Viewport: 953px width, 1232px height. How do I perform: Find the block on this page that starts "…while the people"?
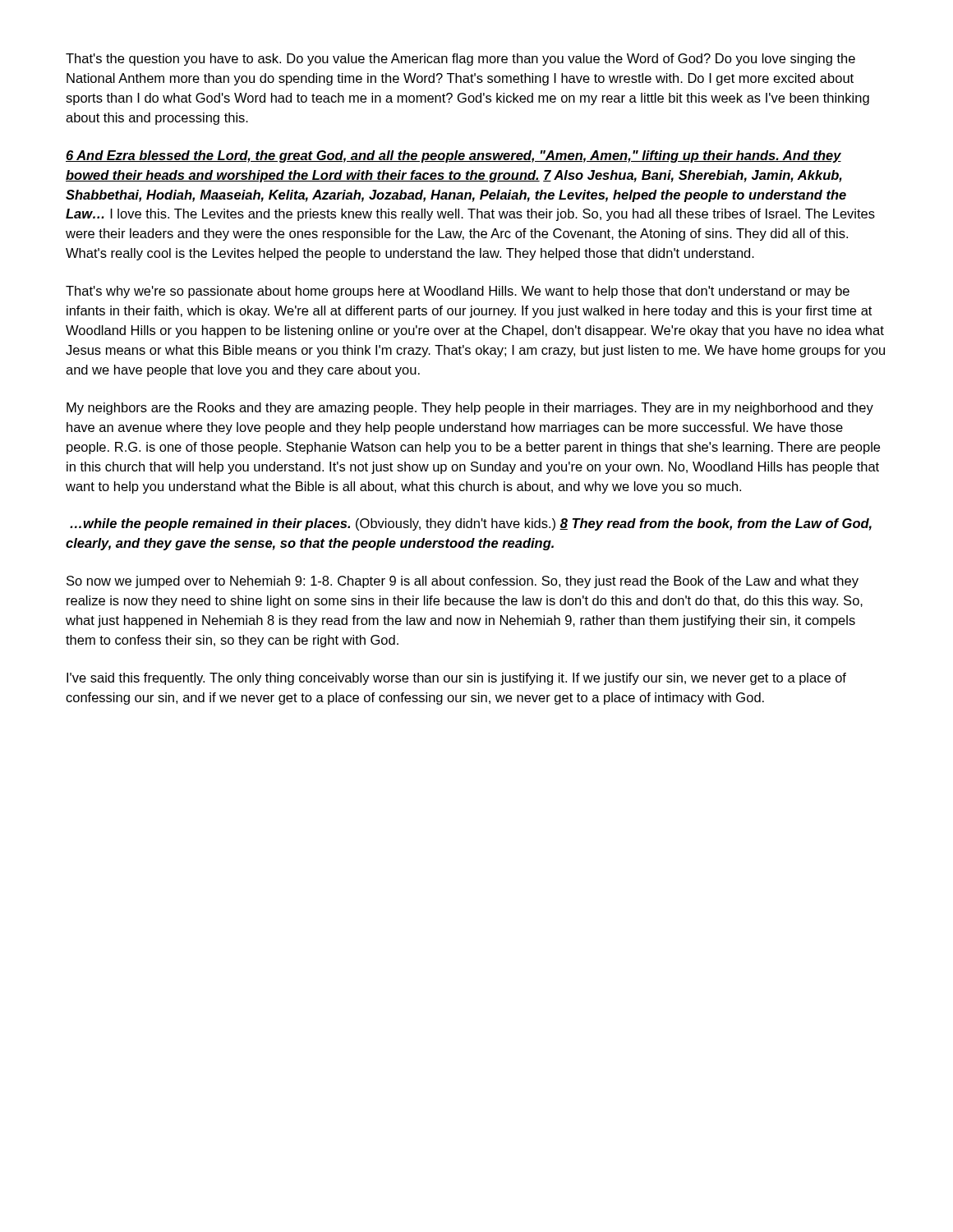(x=476, y=534)
